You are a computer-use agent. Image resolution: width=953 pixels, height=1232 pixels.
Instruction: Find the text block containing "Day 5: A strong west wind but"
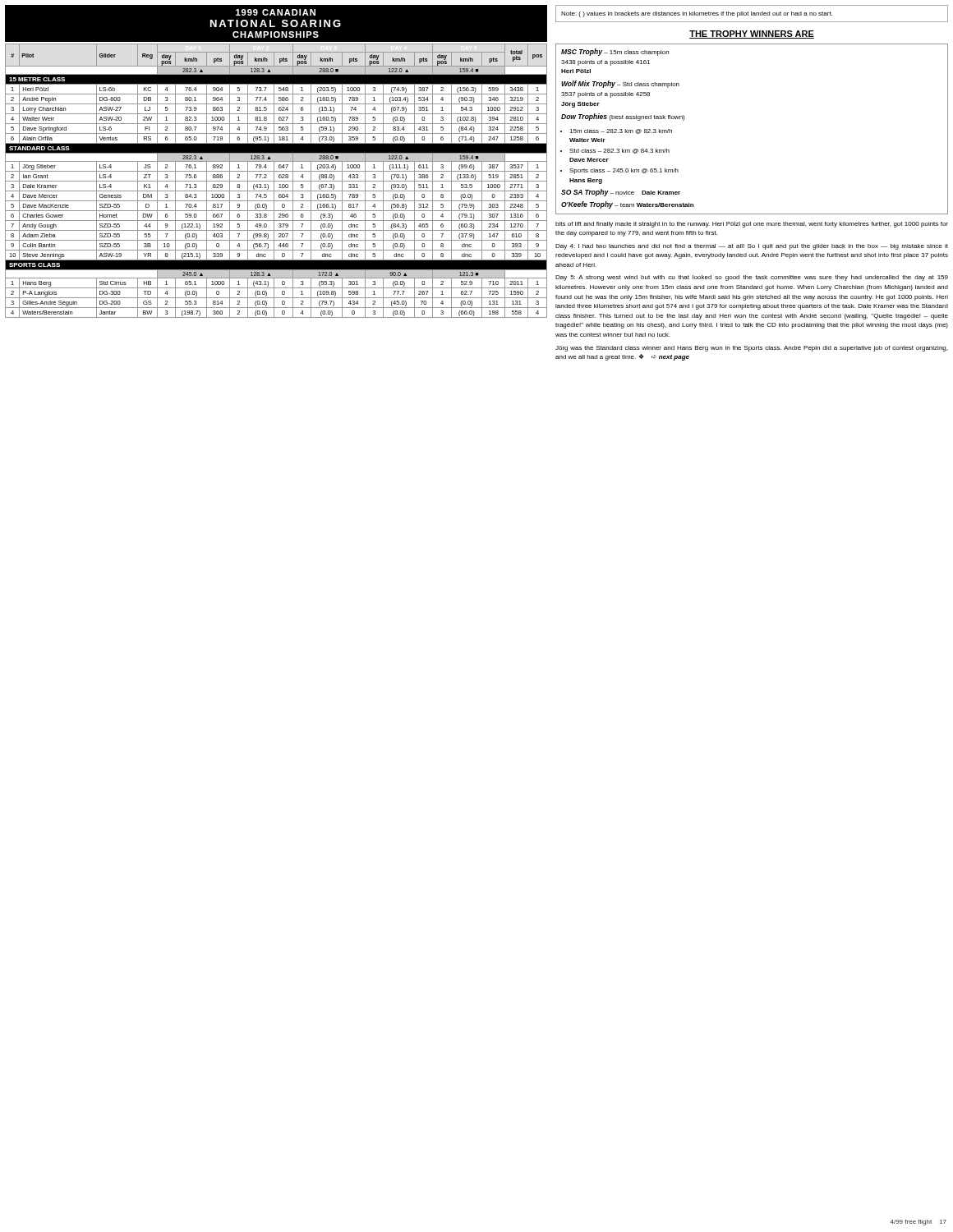point(752,306)
